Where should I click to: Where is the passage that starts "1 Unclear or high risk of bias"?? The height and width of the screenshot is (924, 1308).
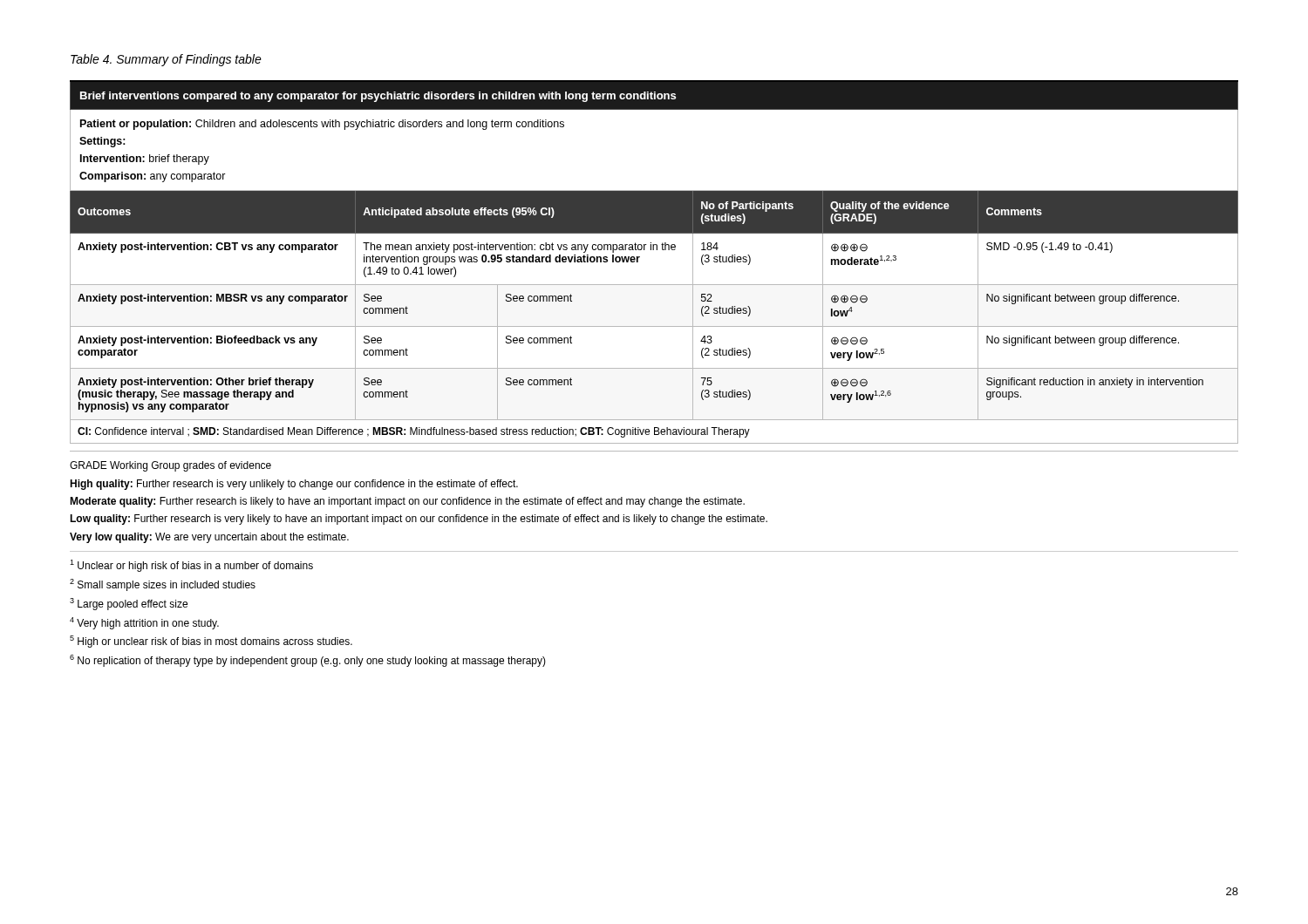191,566
